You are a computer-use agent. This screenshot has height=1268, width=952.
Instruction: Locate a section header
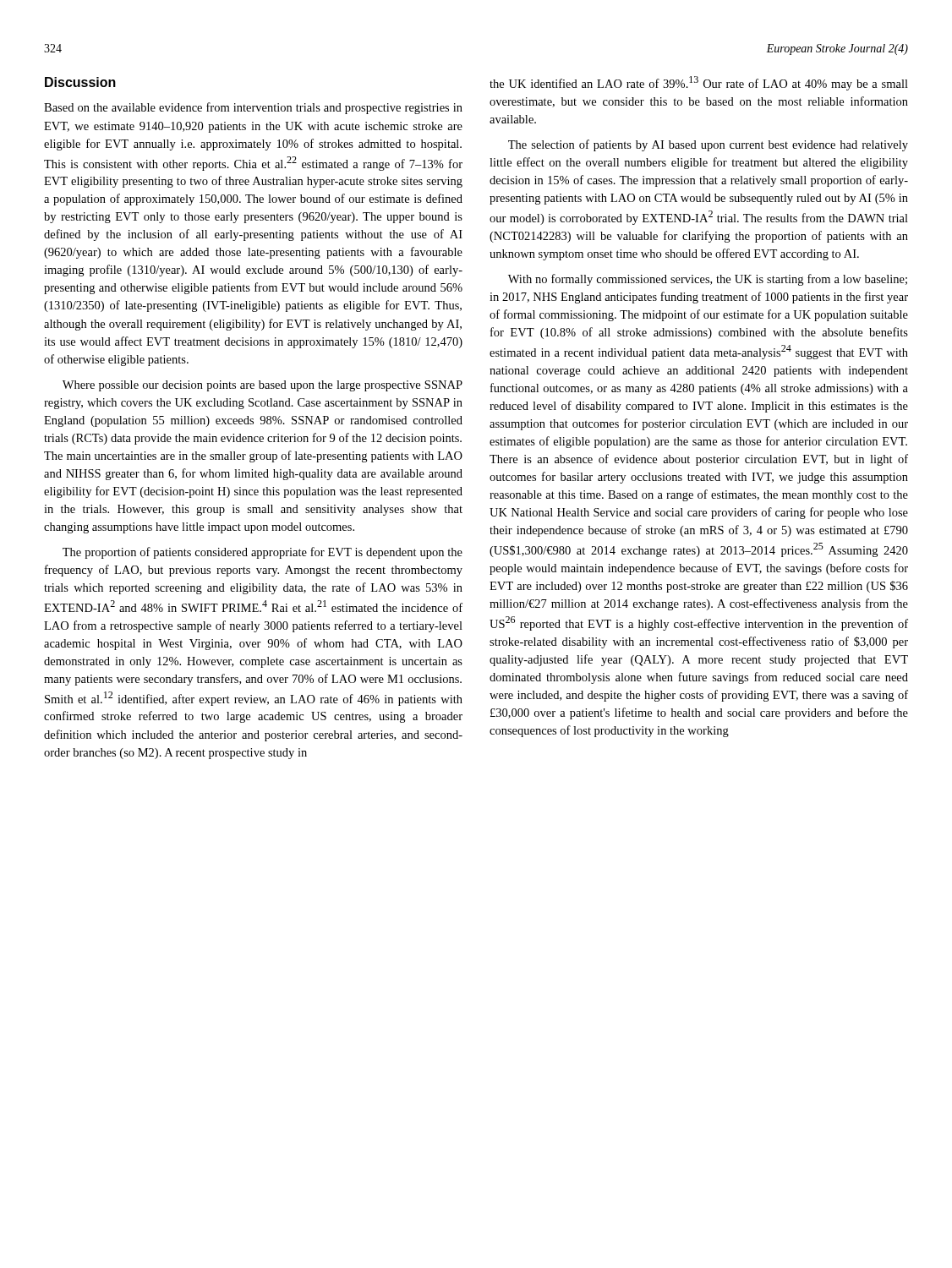(253, 83)
